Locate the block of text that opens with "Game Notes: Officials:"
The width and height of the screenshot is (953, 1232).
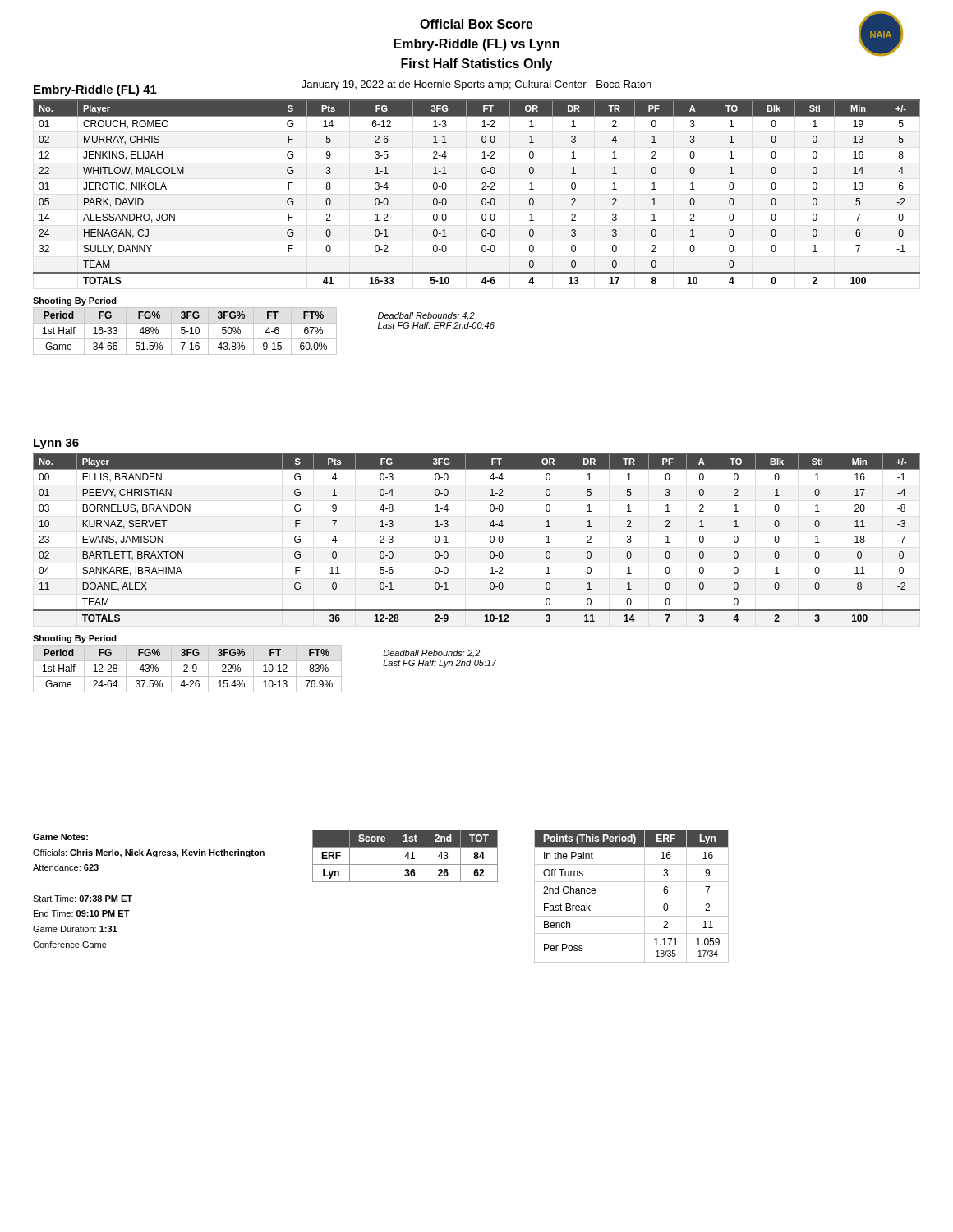pos(60,837)
